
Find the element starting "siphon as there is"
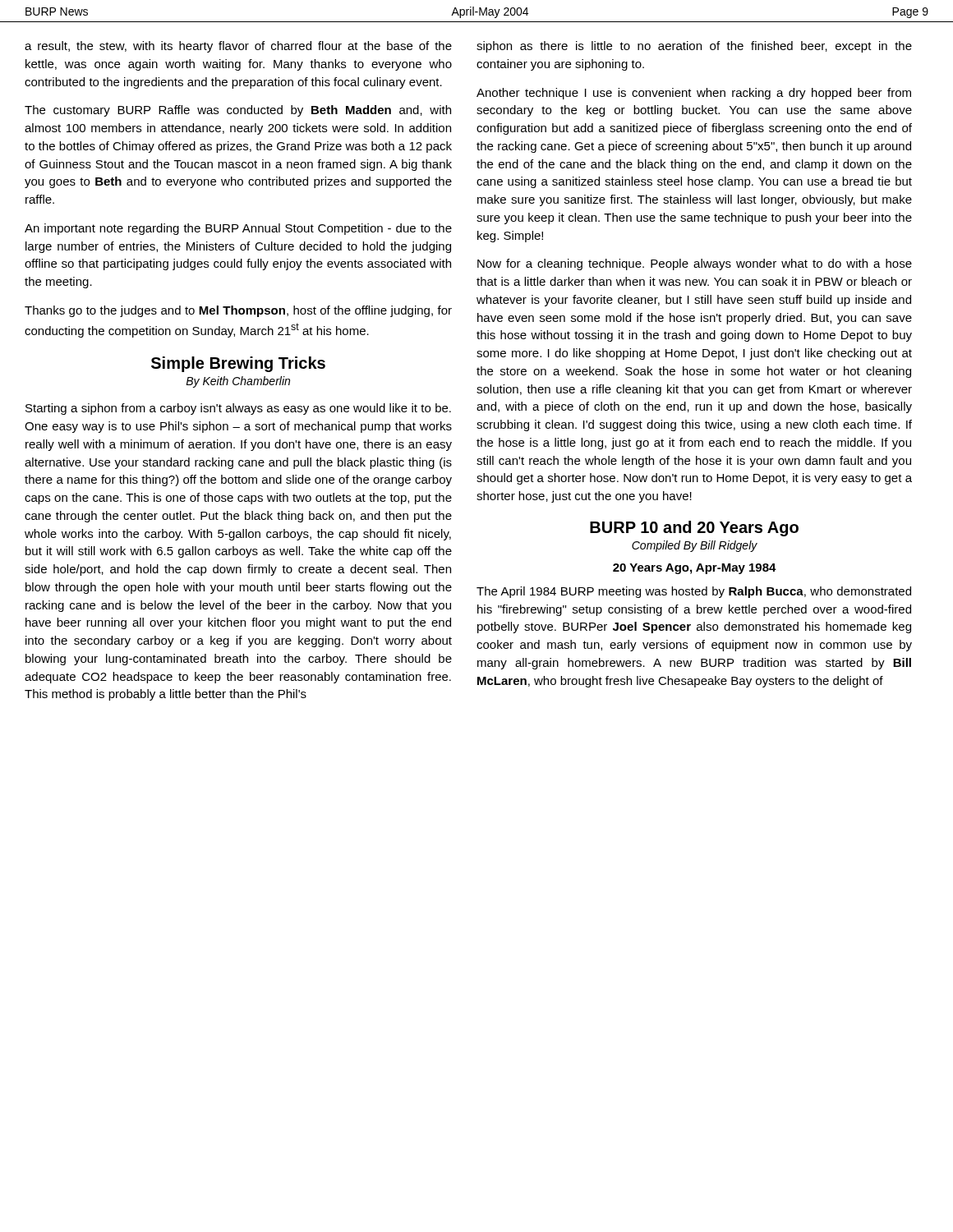(694, 55)
